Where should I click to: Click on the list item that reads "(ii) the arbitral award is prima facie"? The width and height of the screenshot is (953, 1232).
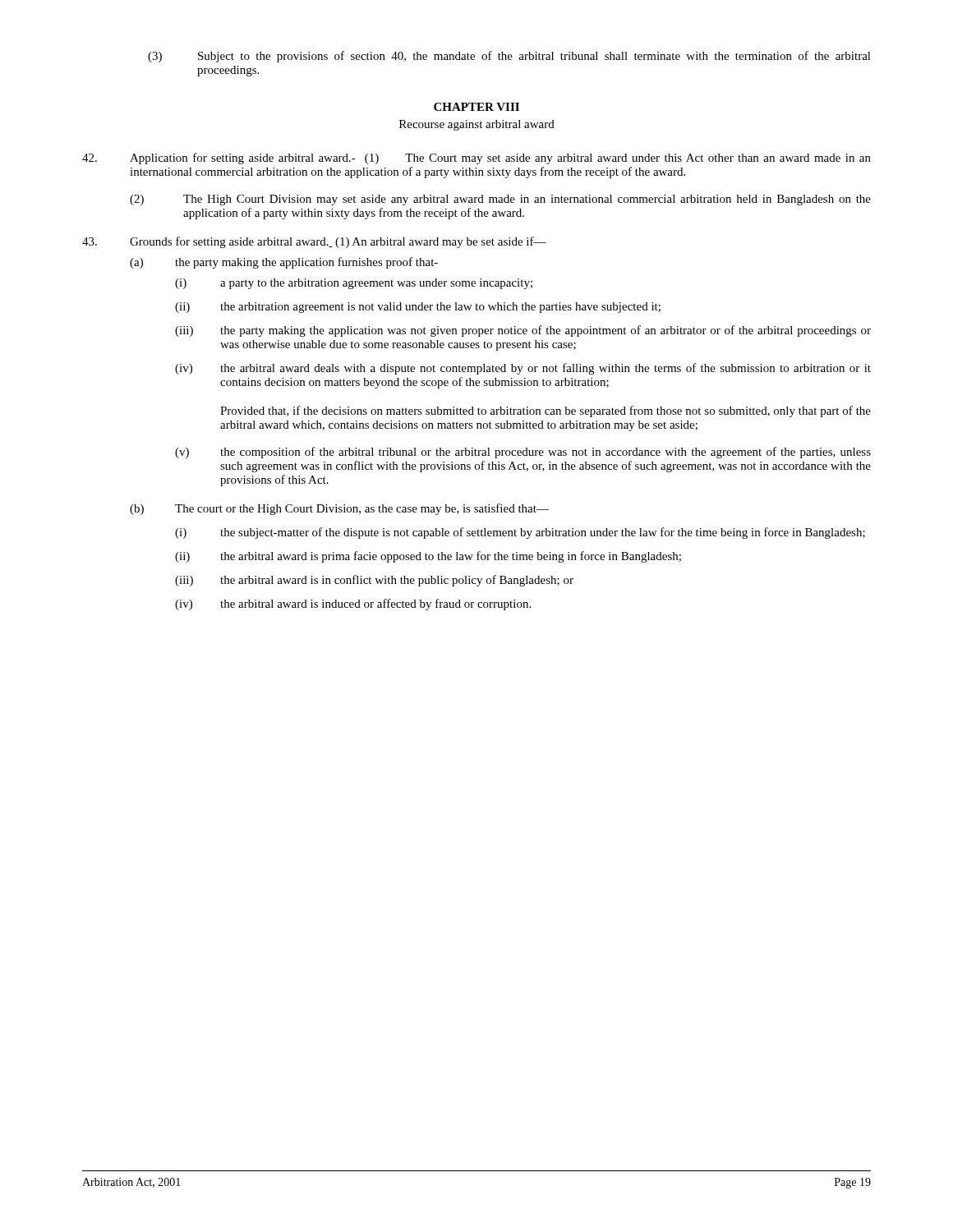tap(523, 556)
